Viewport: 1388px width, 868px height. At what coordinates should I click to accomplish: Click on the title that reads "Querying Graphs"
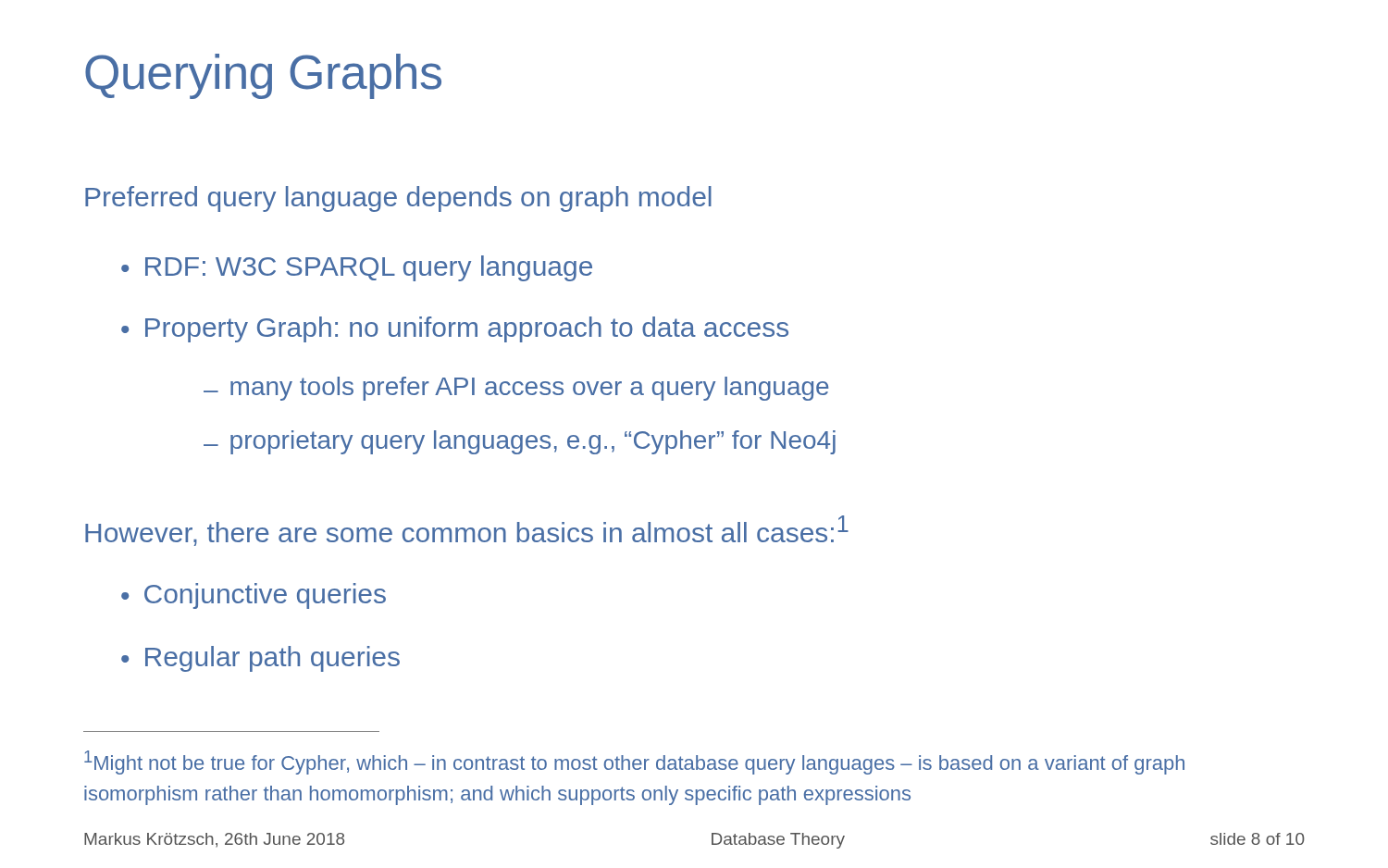point(263,72)
